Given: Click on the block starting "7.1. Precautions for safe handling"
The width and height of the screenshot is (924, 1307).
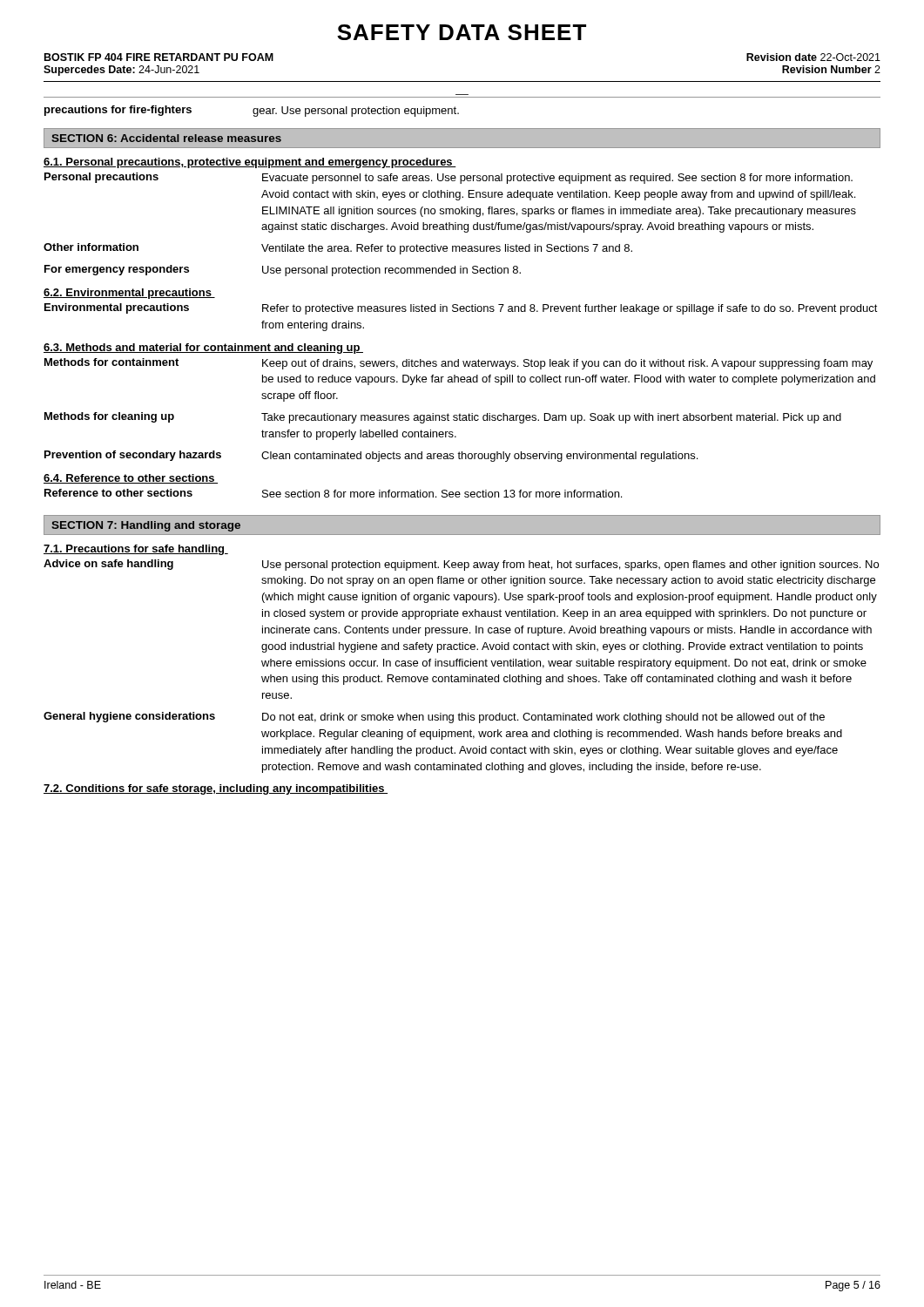Looking at the screenshot, I should [136, 548].
